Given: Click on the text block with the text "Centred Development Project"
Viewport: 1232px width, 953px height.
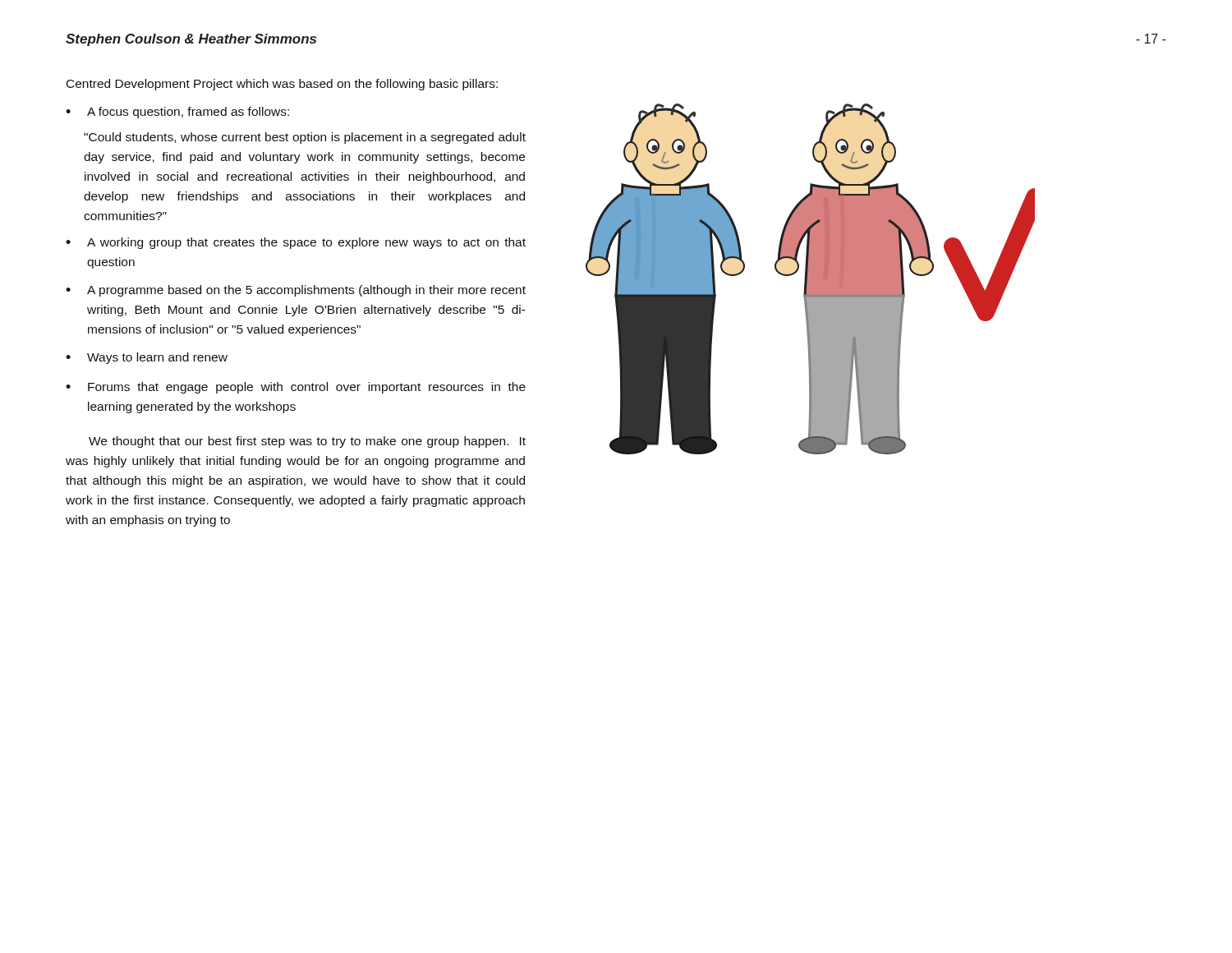Looking at the screenshot, I should point(282,83).
